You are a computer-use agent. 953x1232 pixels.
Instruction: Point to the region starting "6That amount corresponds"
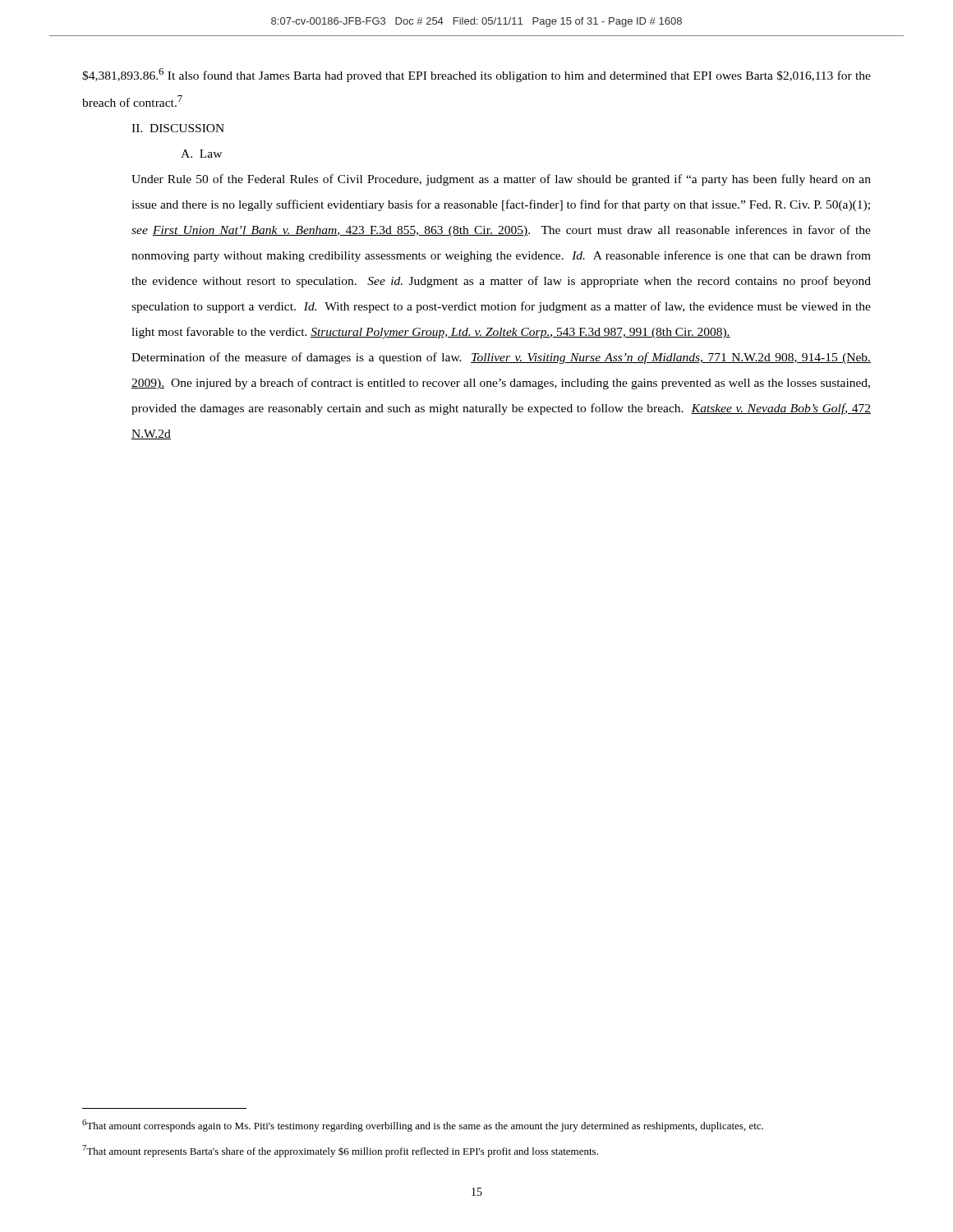[x=423, y=1125]
